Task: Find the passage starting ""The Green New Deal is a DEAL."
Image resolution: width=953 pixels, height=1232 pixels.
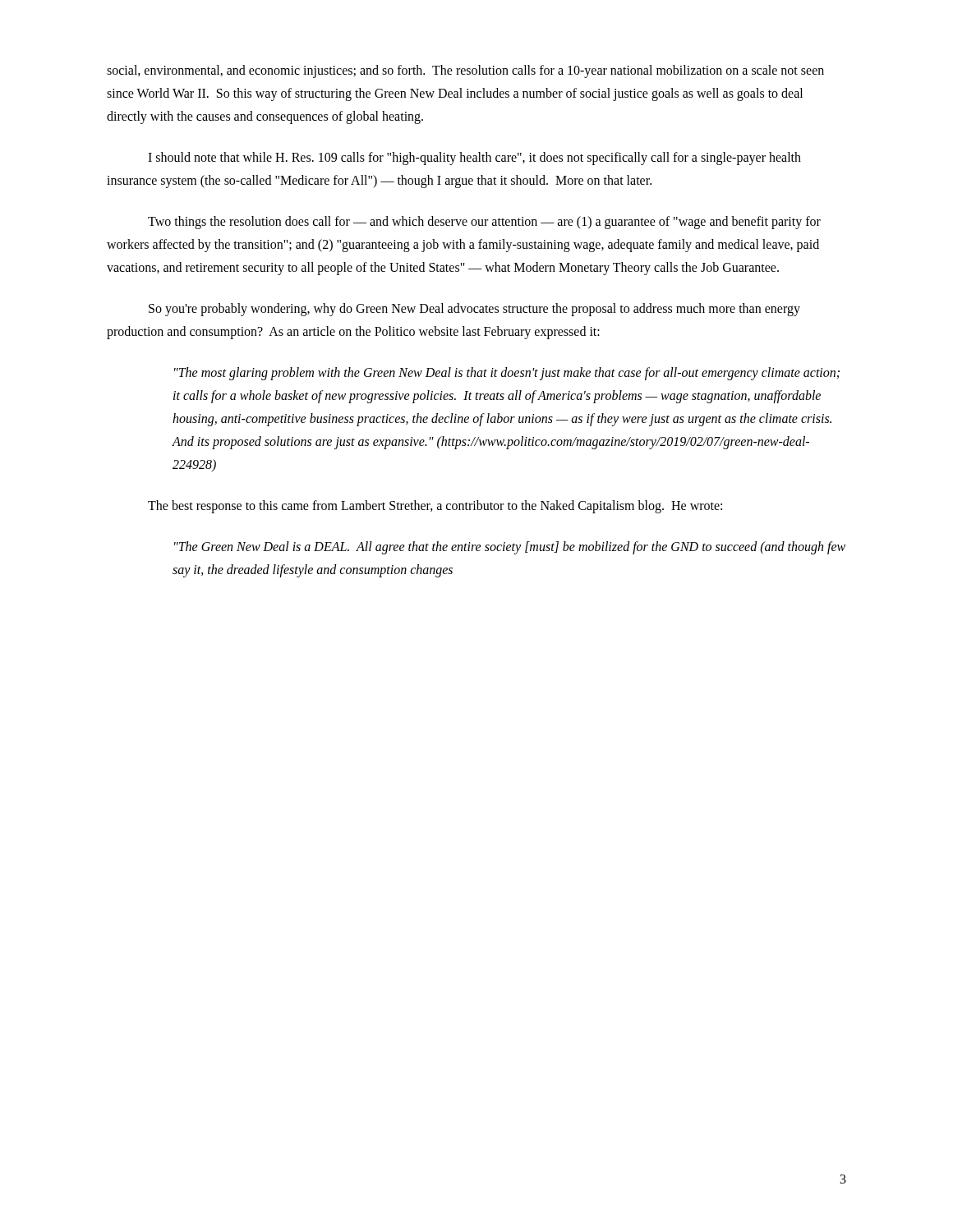Action: tap(509, 558)
